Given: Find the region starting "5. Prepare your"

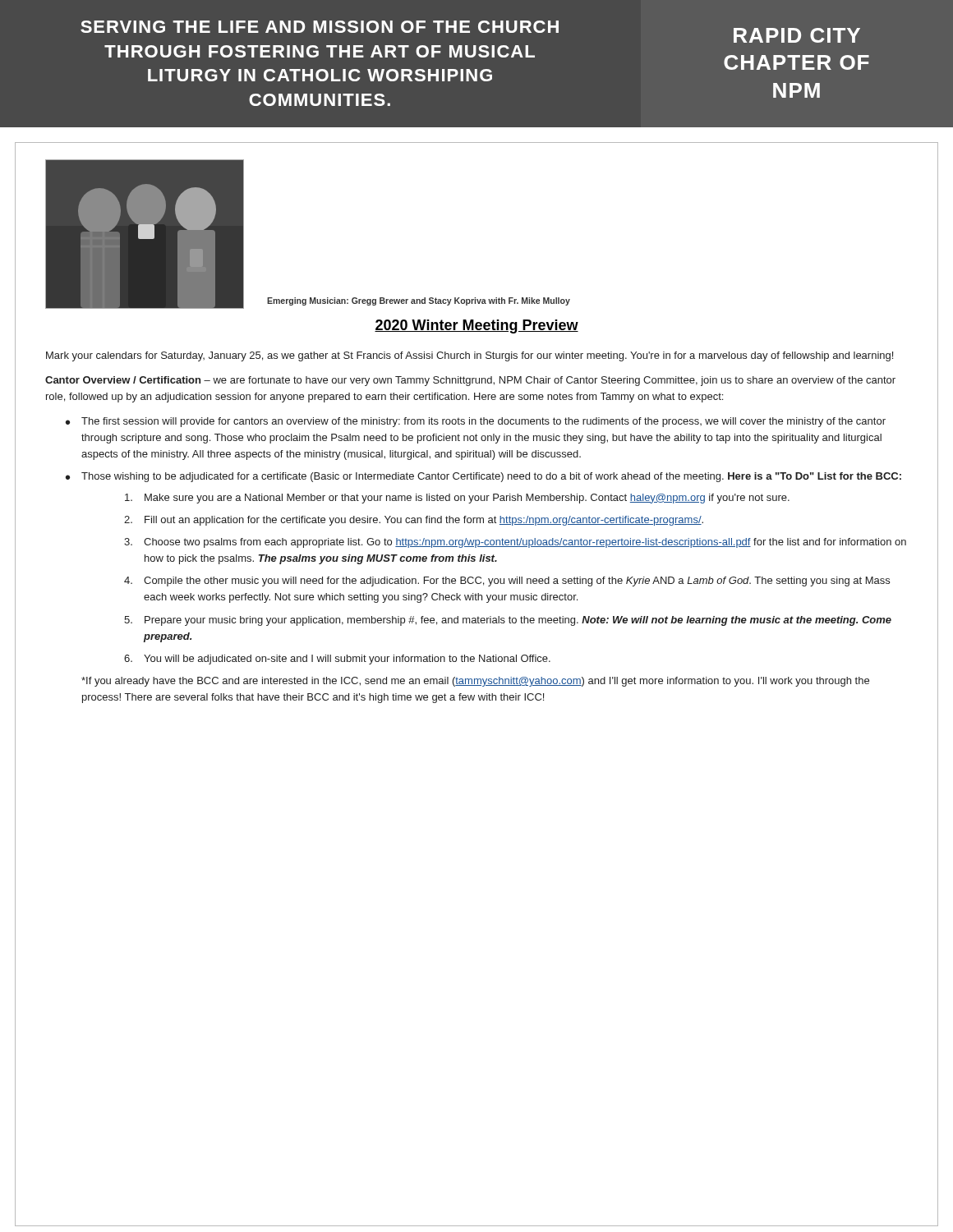Looking at the screenshot, I should point(516,628).
